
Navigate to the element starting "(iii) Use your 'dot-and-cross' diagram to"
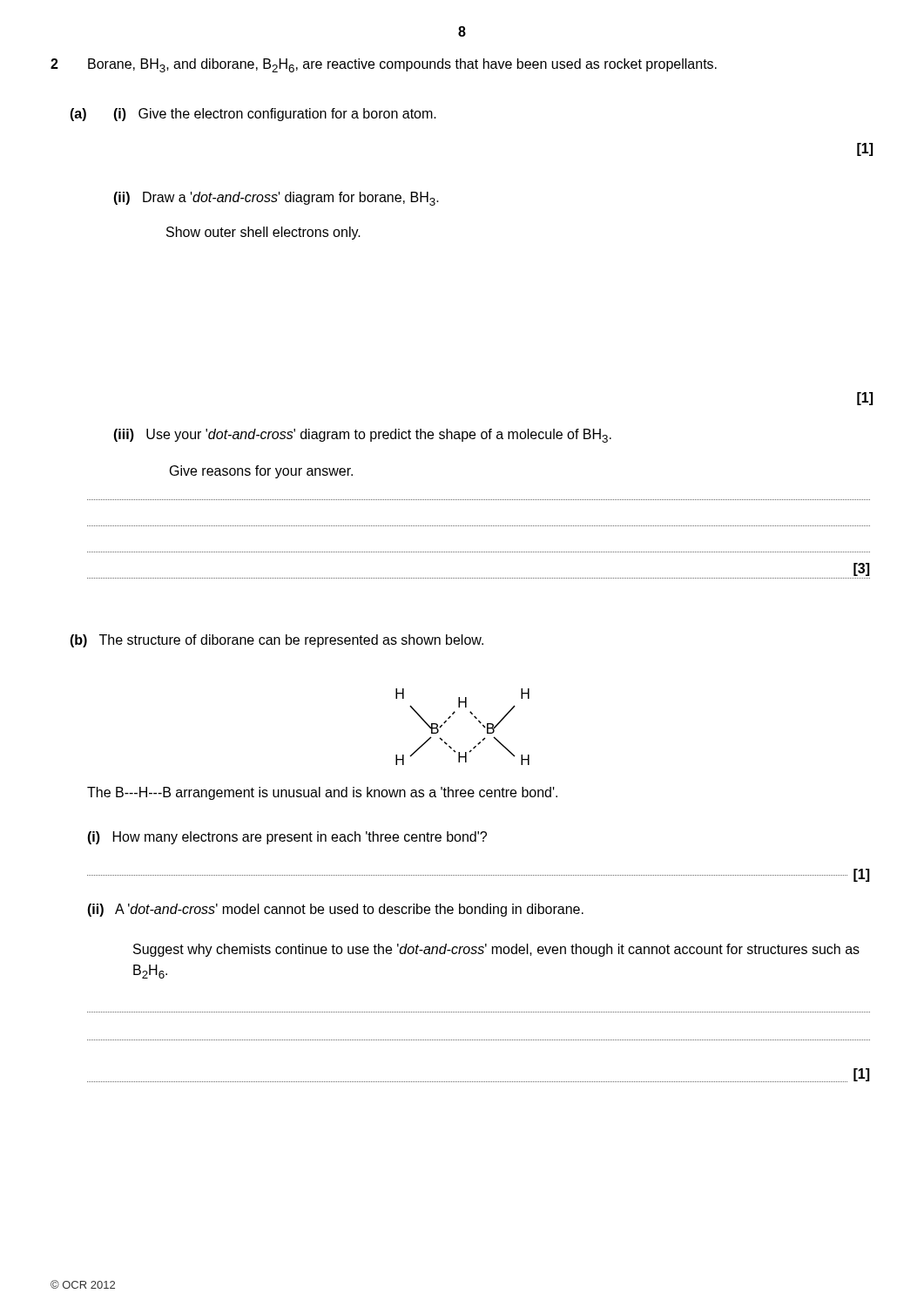coord(363,436)
